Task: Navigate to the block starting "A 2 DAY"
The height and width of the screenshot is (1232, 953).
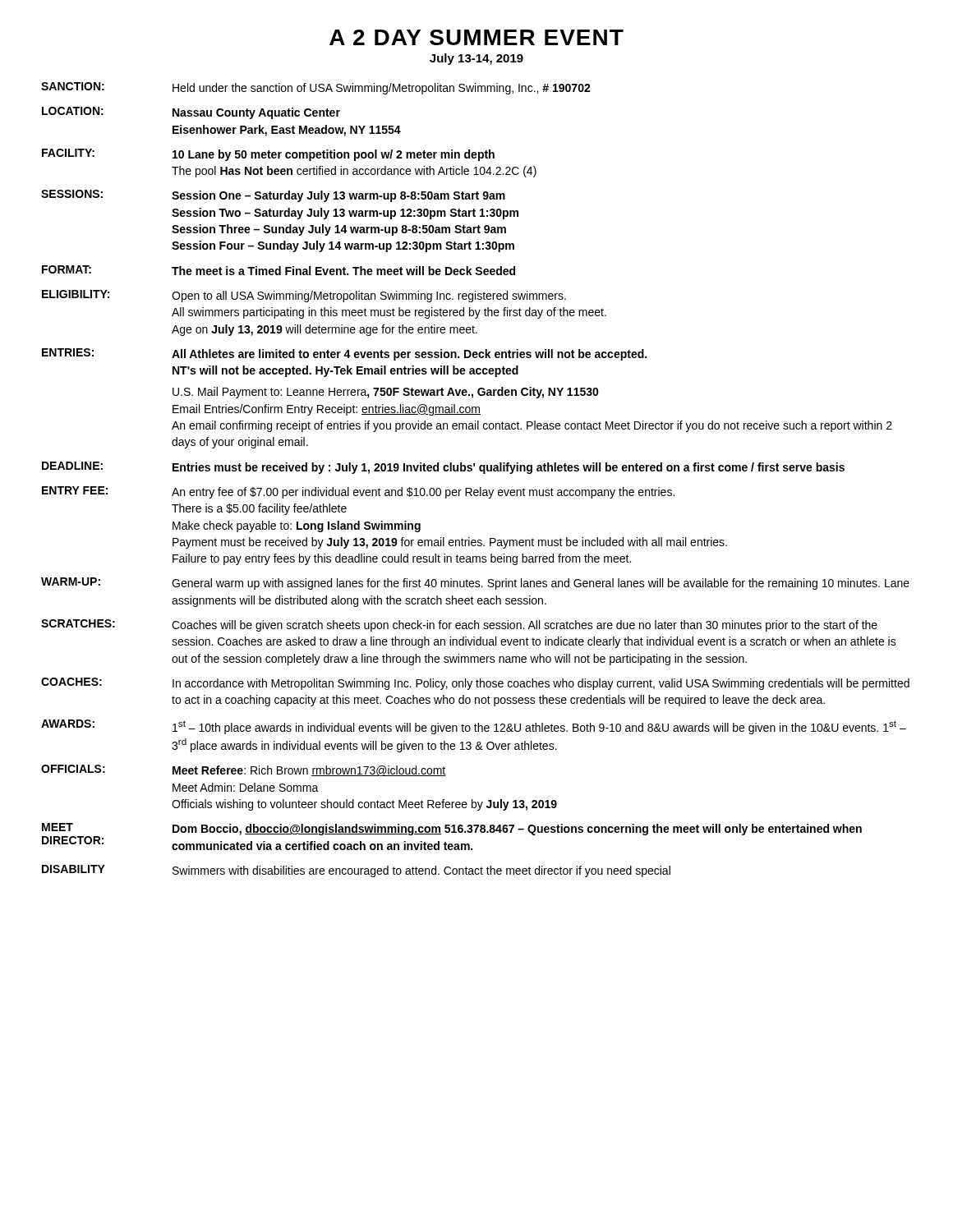Action: click(476, 45)
